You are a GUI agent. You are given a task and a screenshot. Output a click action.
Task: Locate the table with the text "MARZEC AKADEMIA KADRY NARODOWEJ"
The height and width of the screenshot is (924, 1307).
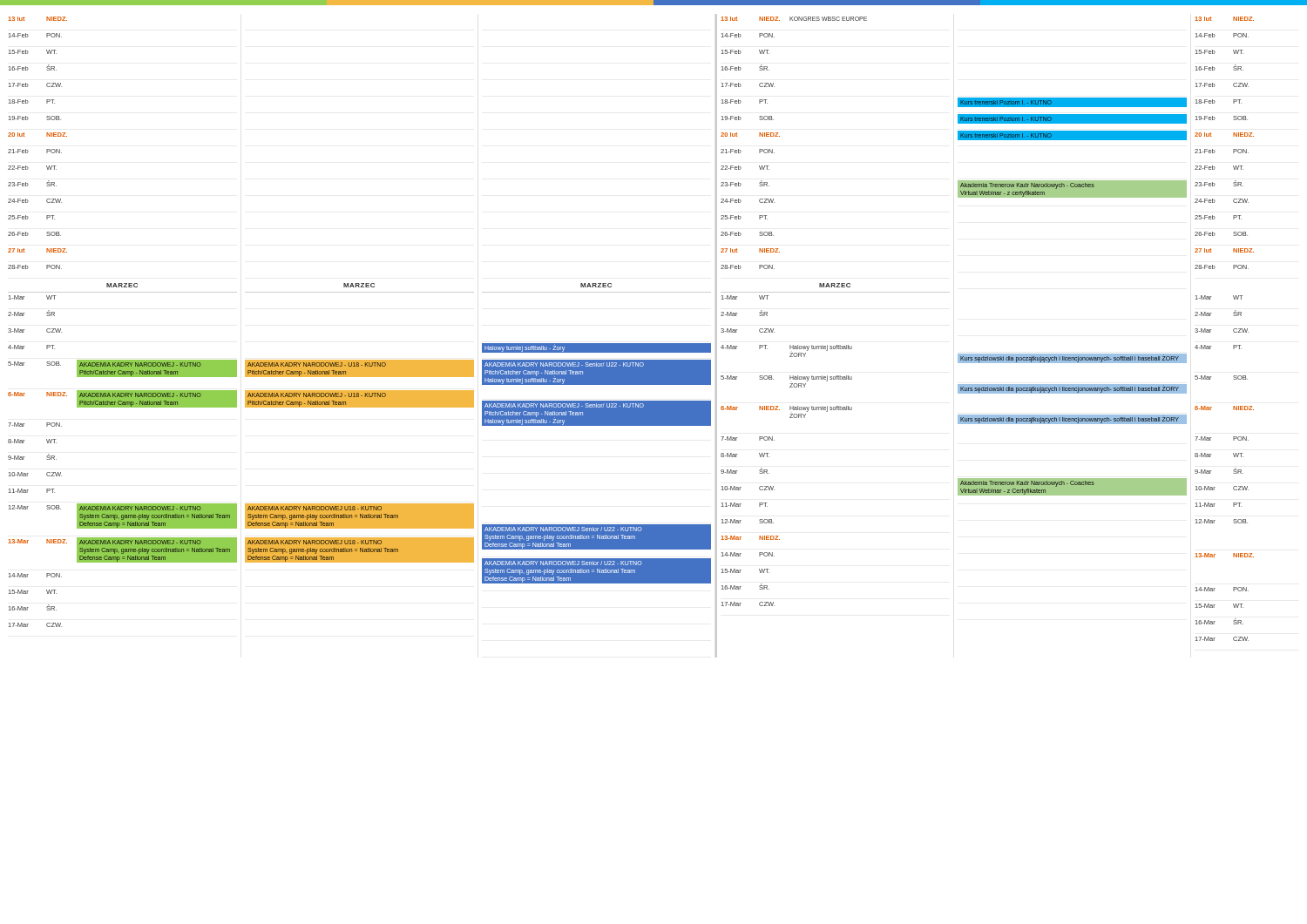[360, 336]
